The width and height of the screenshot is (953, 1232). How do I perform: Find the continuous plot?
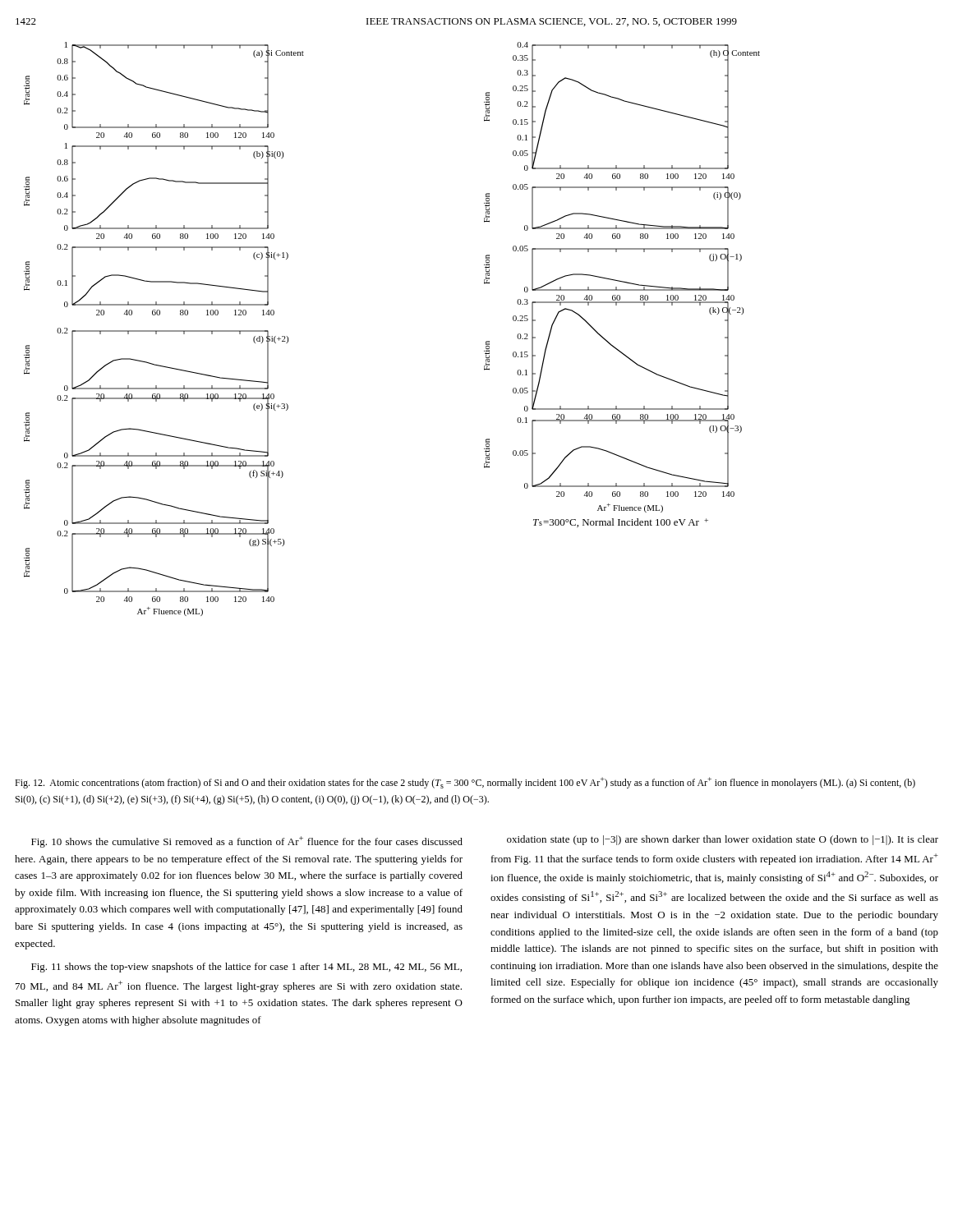(x=476, y=400)
